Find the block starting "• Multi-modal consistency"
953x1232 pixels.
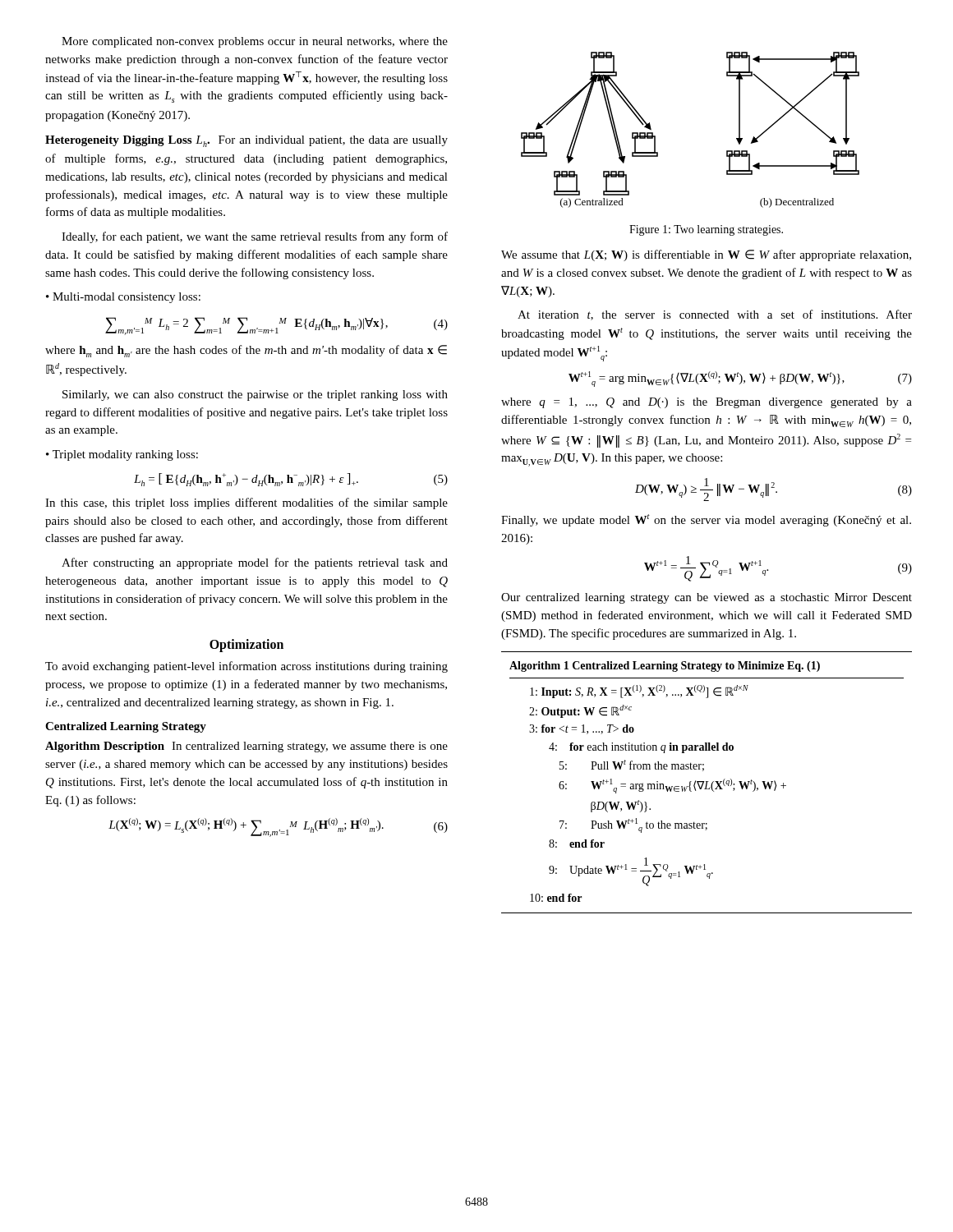(123, 298)
